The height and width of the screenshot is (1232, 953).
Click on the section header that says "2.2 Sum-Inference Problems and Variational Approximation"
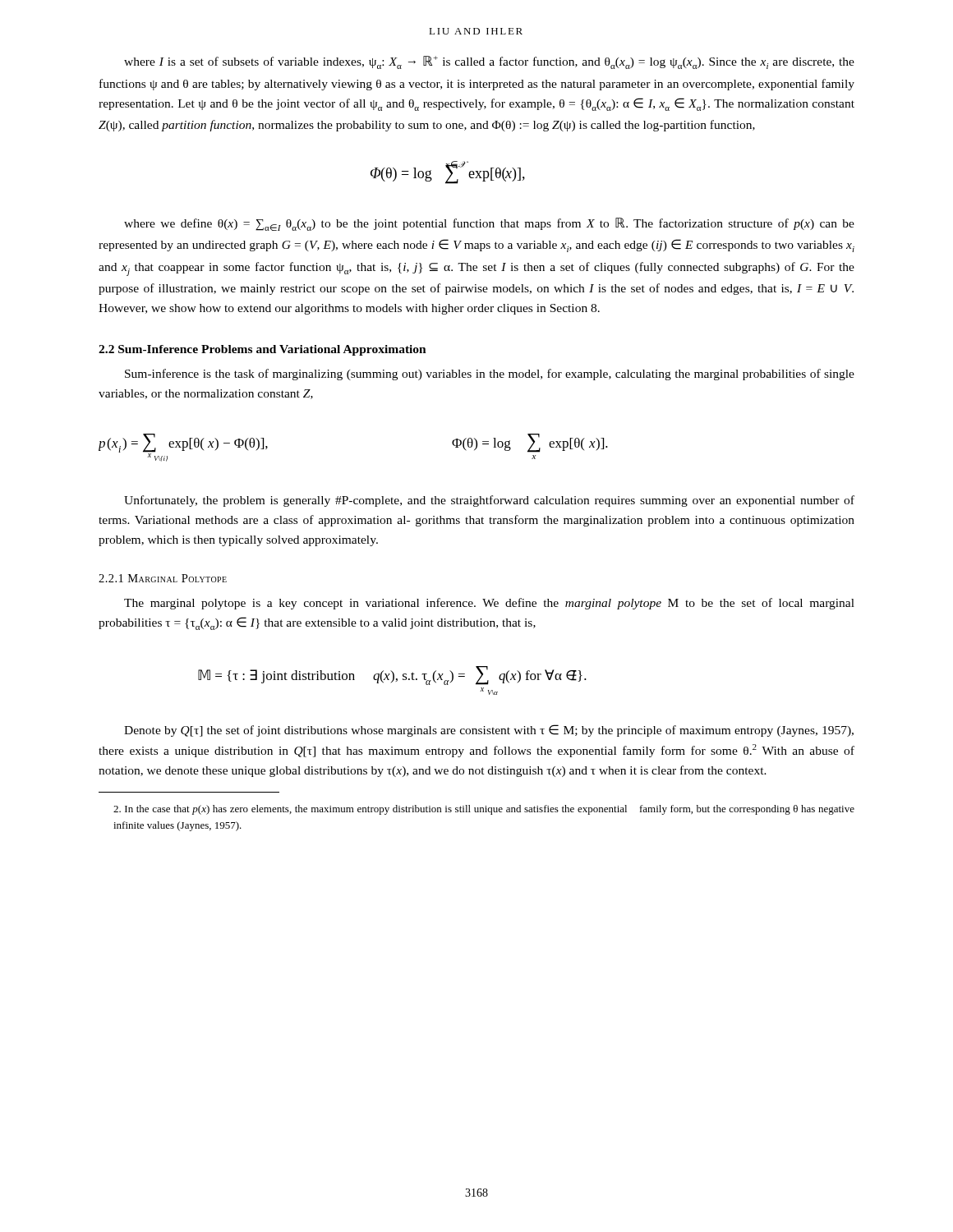(x=262, y=349)
